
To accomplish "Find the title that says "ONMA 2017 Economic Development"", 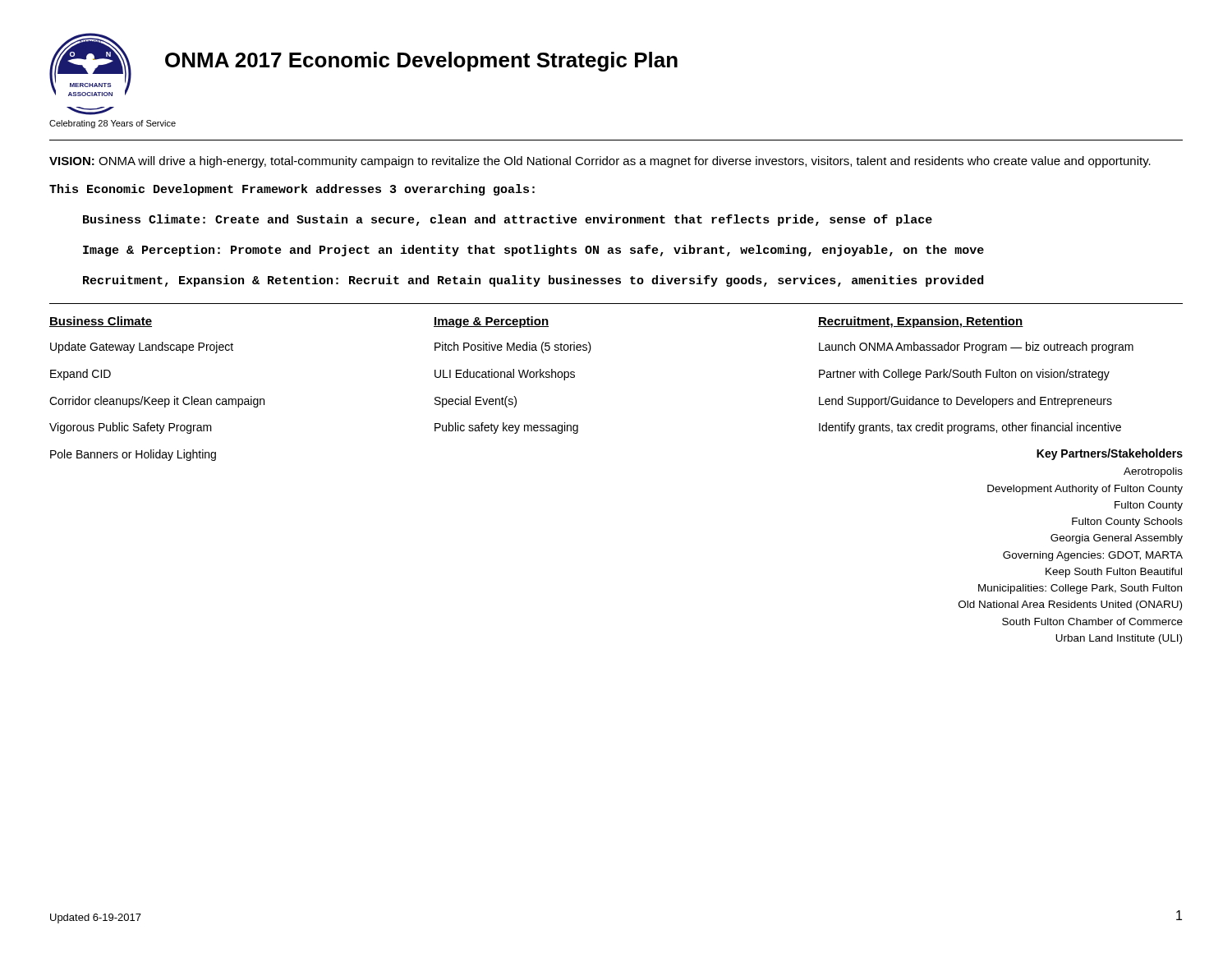I will coord(421,60).
